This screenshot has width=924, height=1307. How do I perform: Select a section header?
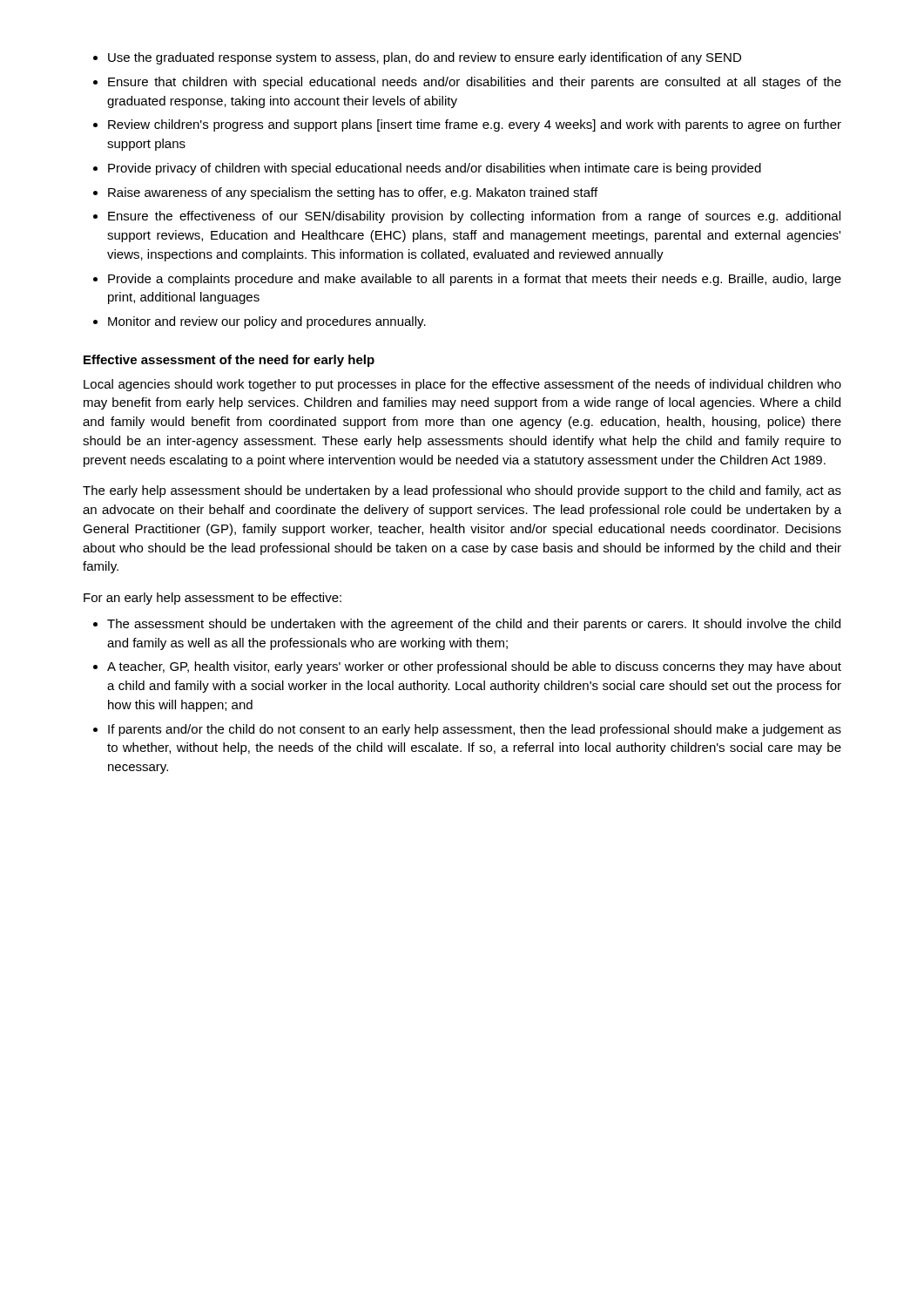click(229, 359)
